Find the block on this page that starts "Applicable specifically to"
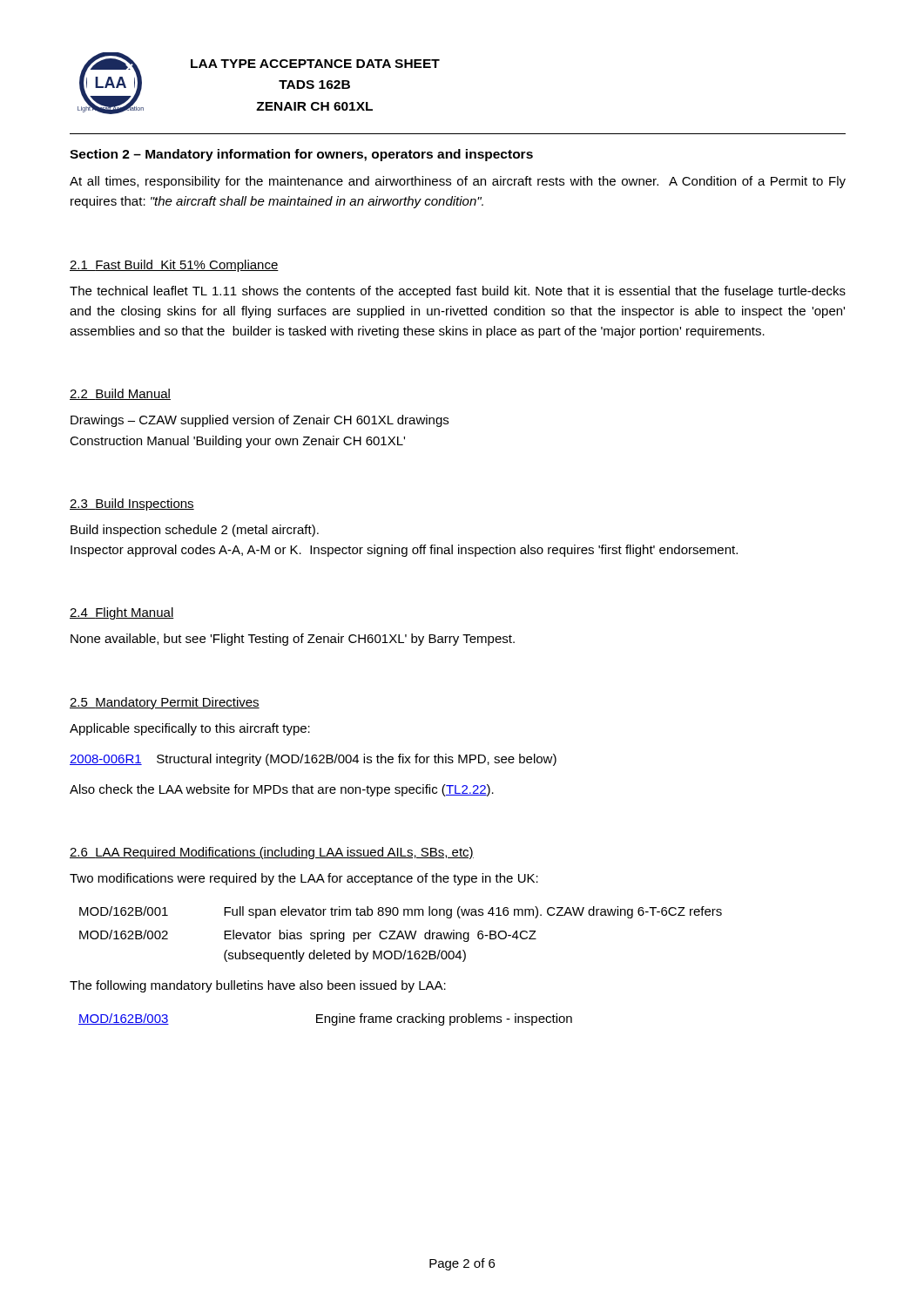This screenshot has height=1307, width=924. click(x=190, y=728)
